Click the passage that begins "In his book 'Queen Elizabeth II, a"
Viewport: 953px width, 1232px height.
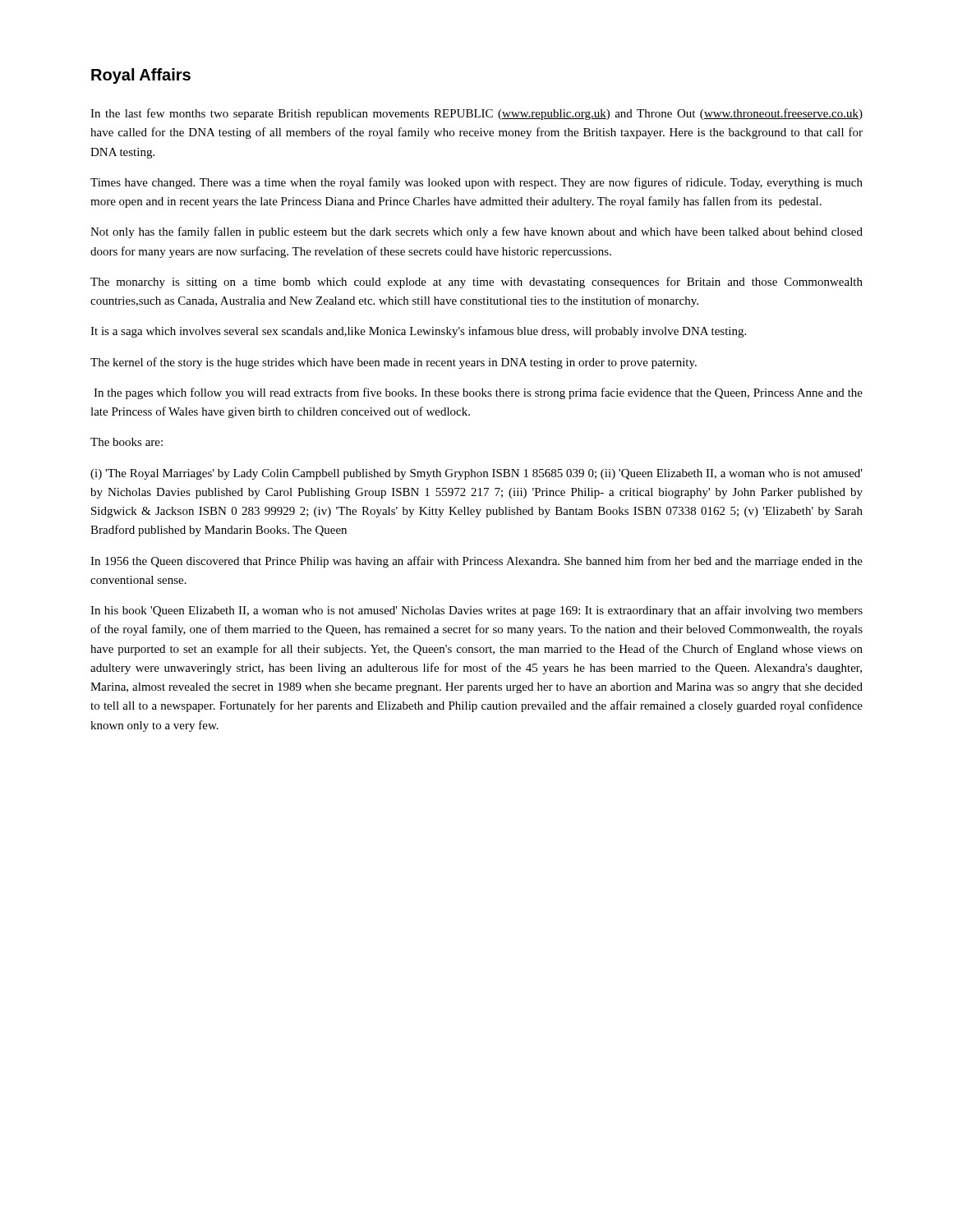pyautogui.click(x=476, y=668)
